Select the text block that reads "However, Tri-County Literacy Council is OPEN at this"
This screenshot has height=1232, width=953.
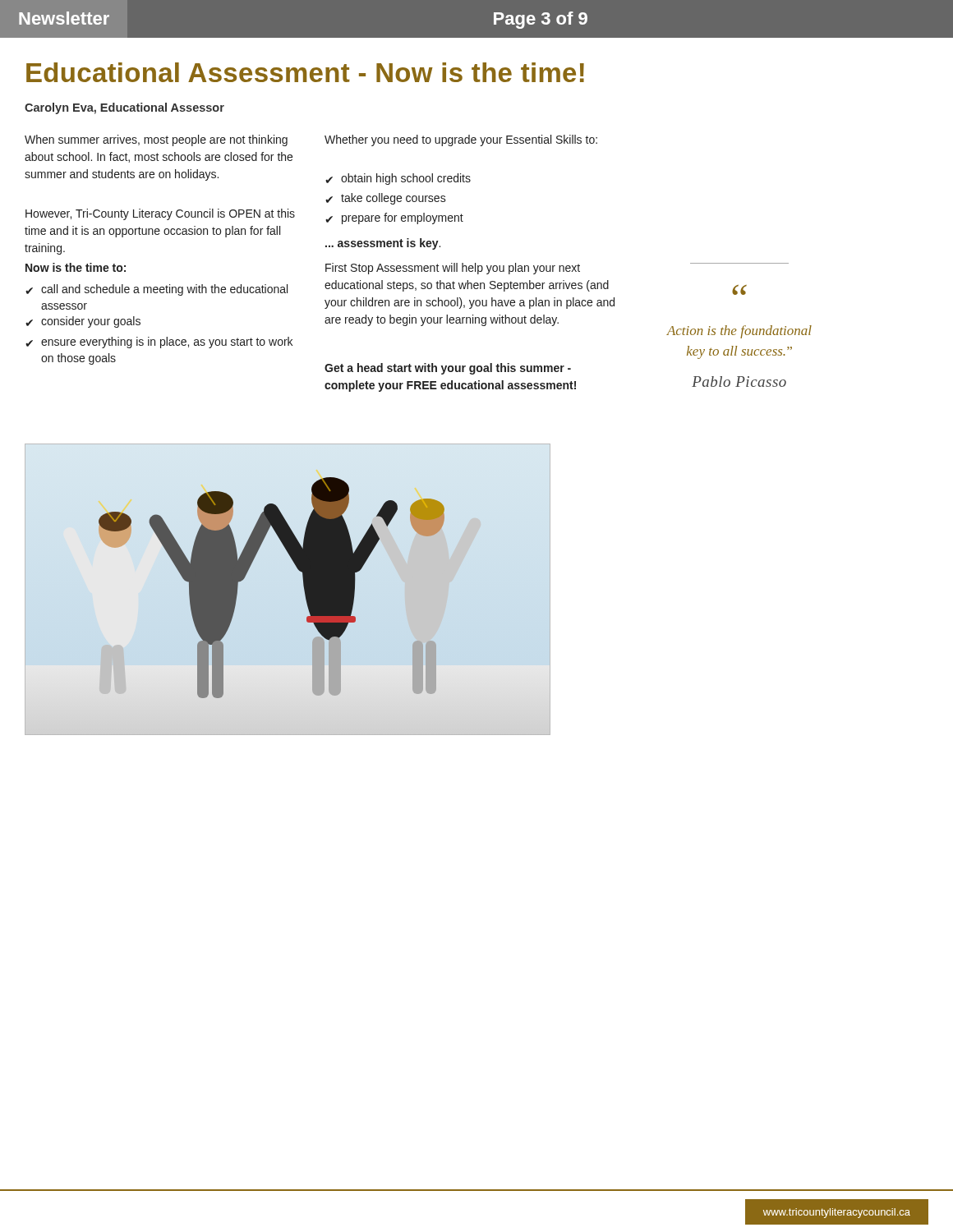[x=160, y=231]
